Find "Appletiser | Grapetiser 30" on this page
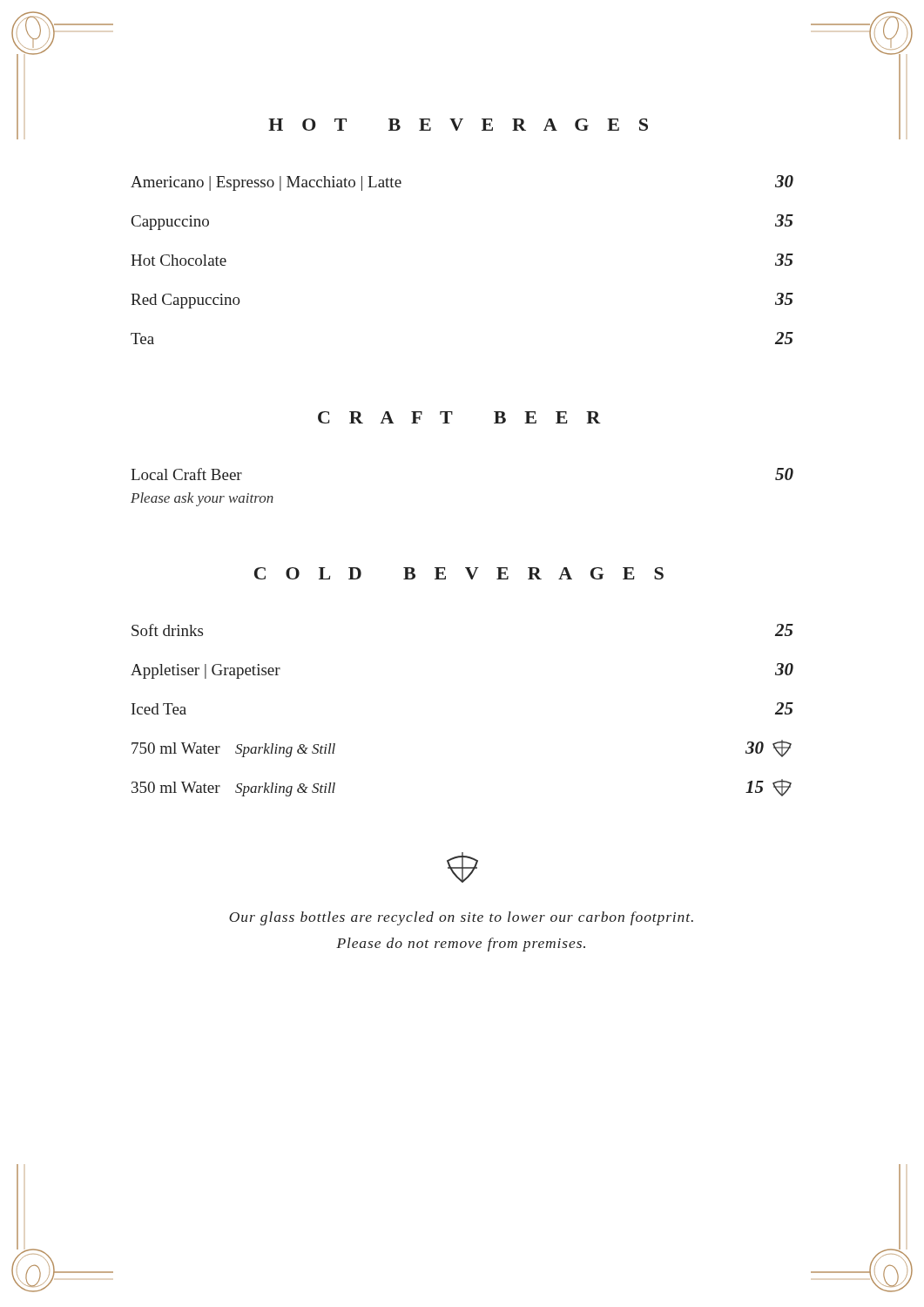 click(205, 670)
